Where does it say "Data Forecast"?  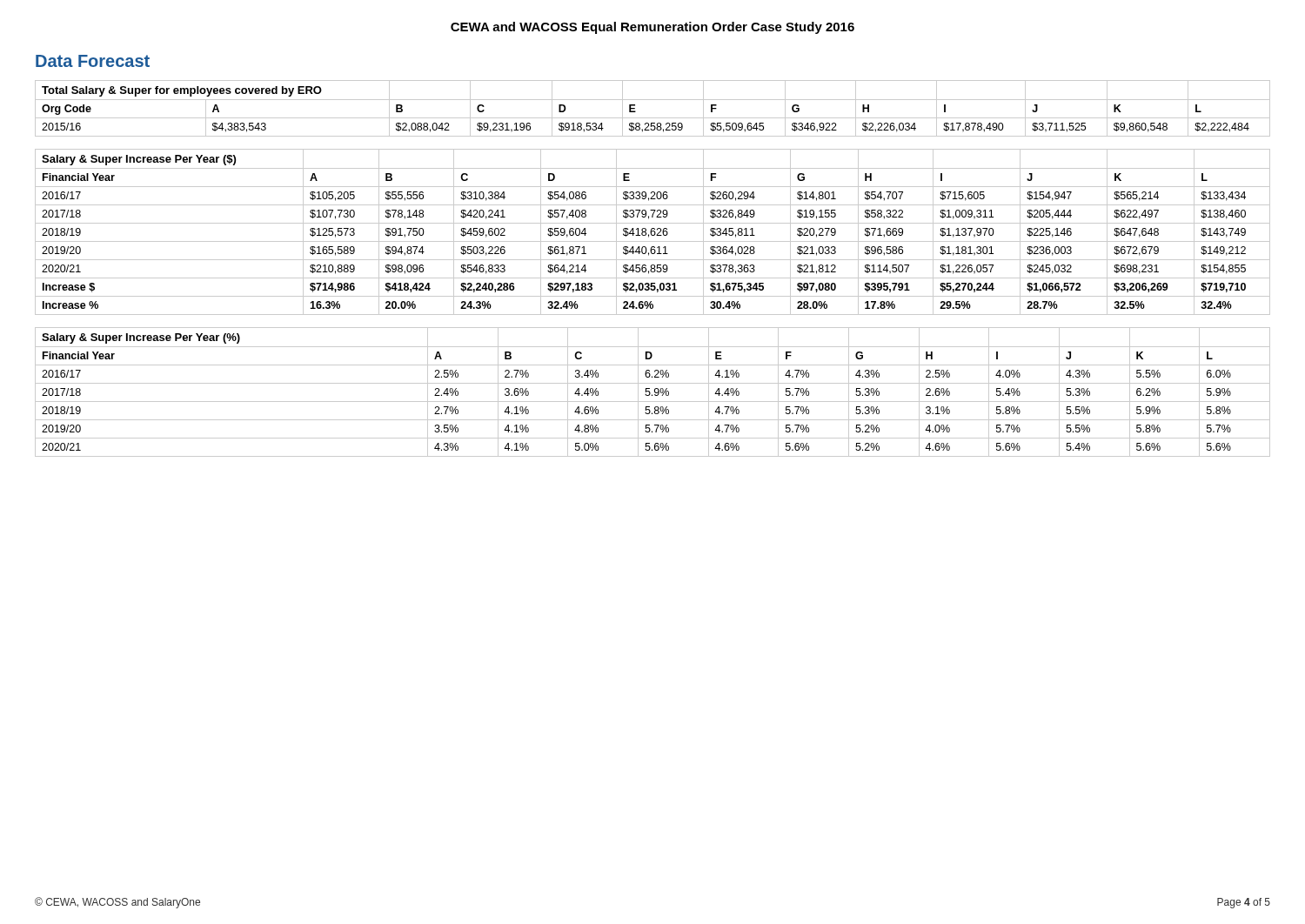[x=92, y=61]
